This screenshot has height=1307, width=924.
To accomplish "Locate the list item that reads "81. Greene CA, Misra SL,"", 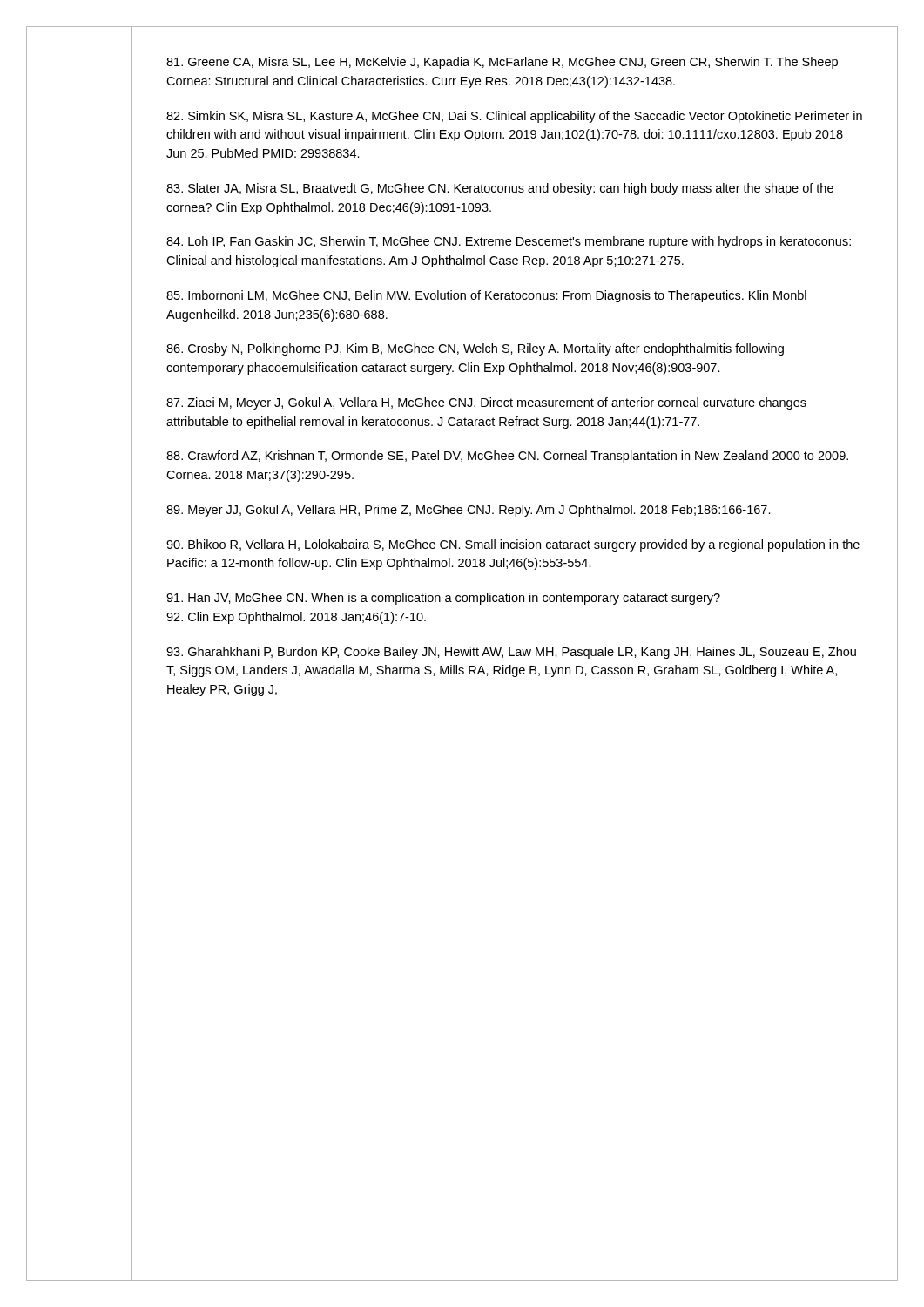I will 502,71.
